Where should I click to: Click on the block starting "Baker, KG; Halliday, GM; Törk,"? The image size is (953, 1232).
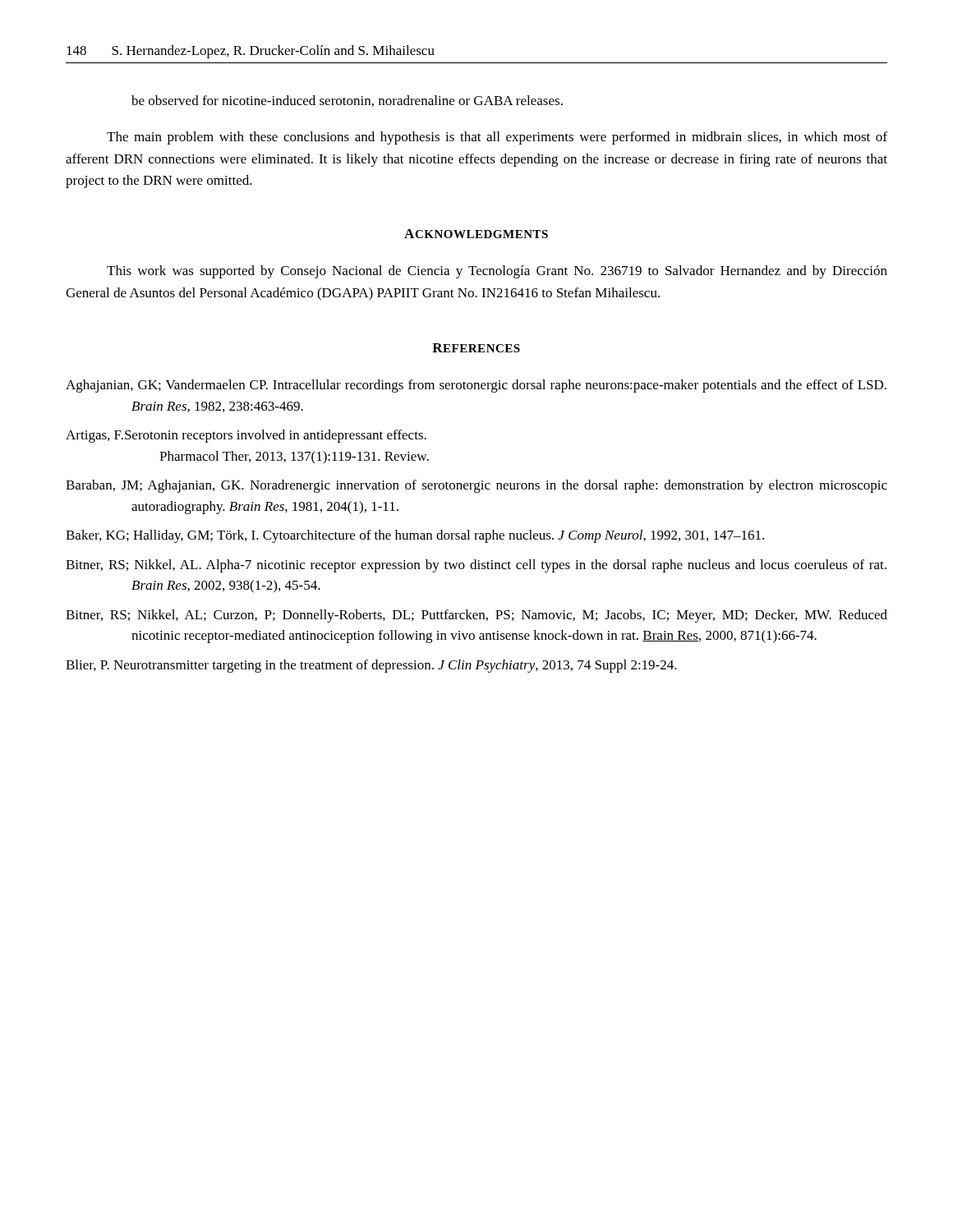click(415, 535)
